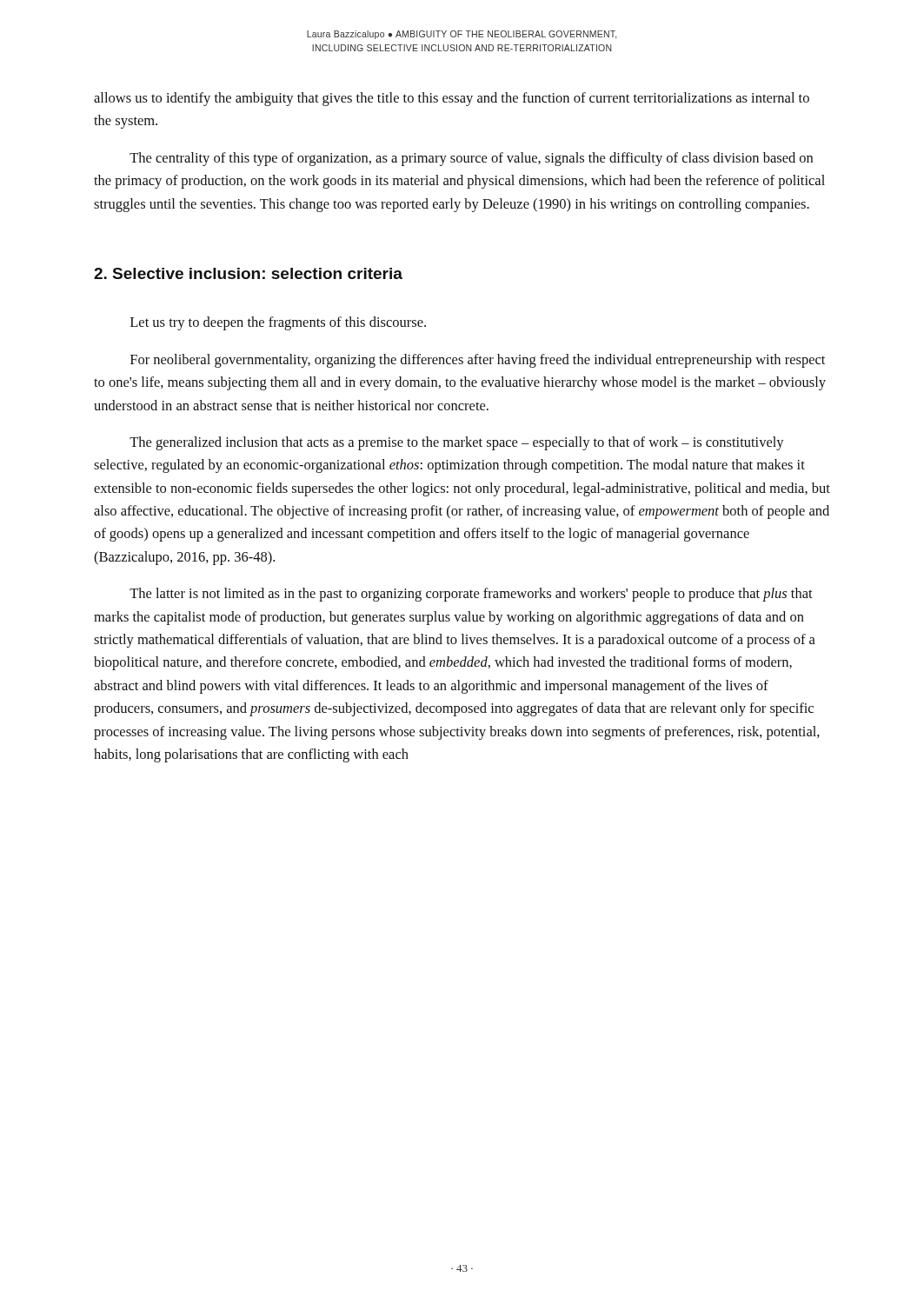Click the passage that begins "For neoliberal governmentality, organizing the"
This screenshot has width=924, height=1304.
[462, 383]
